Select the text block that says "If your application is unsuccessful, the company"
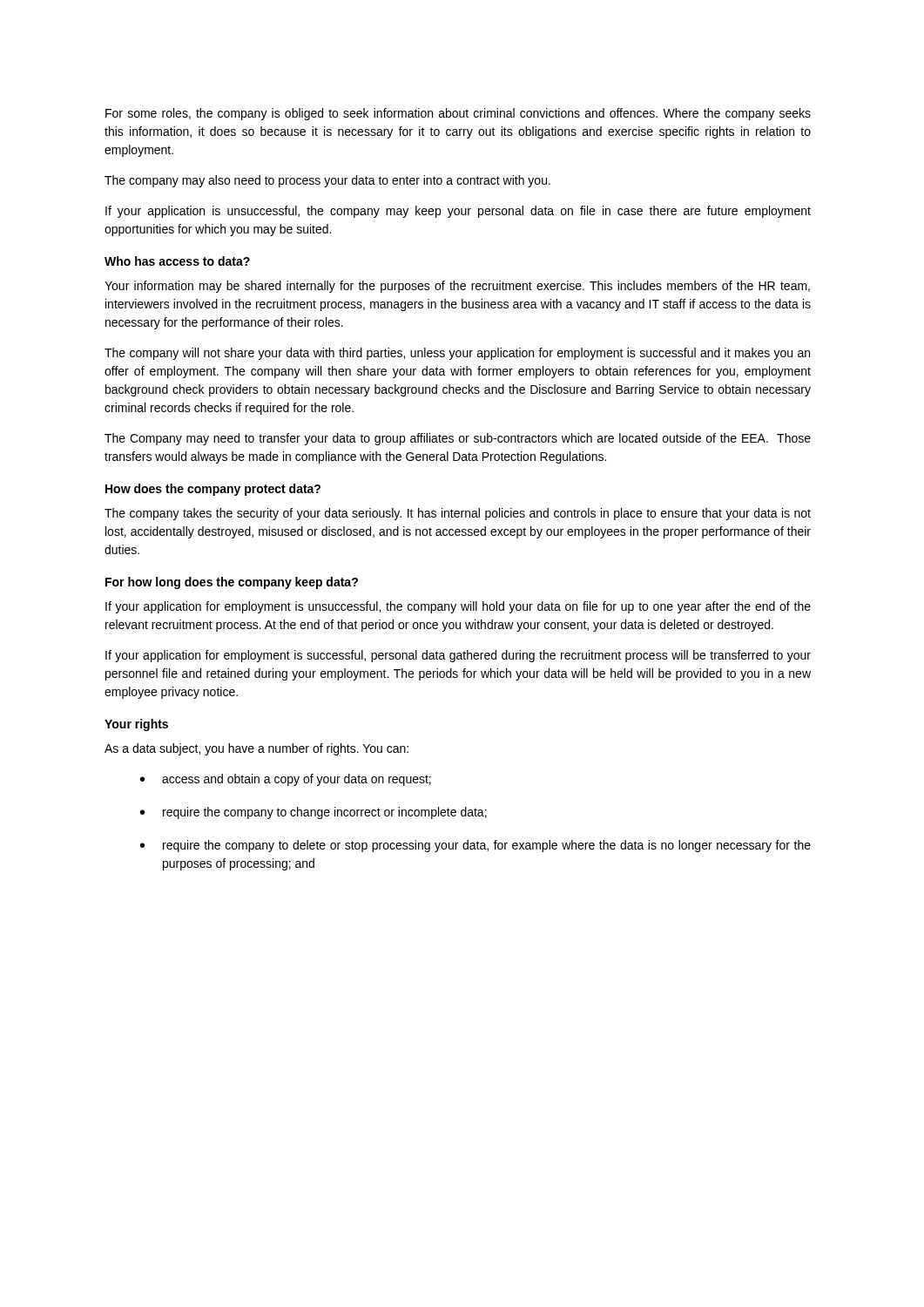The width and height of the screenshot is (924, 1307). [458, 220]
